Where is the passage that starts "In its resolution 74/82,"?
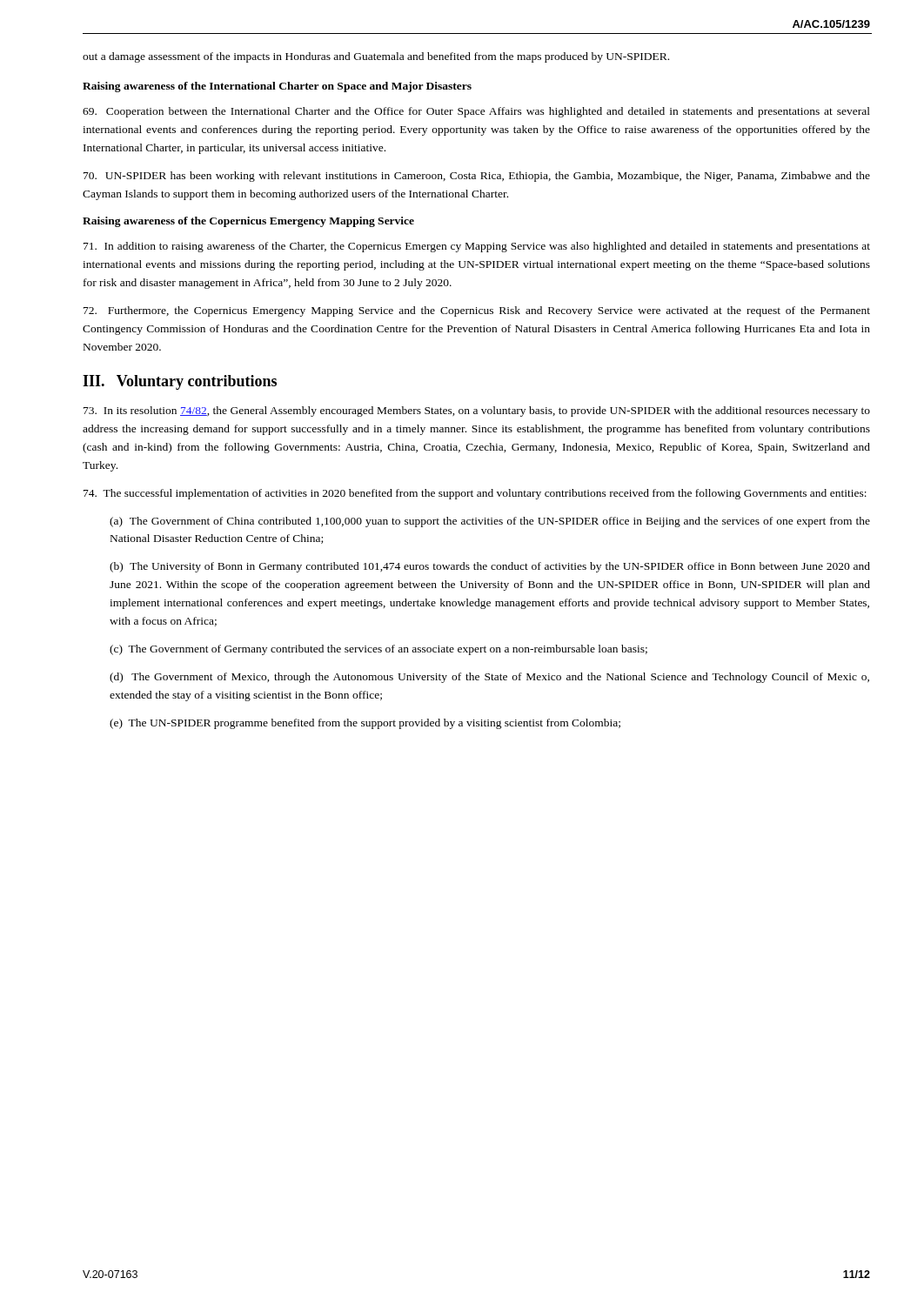Screen dimensions: 1305x924 [476, 438]
